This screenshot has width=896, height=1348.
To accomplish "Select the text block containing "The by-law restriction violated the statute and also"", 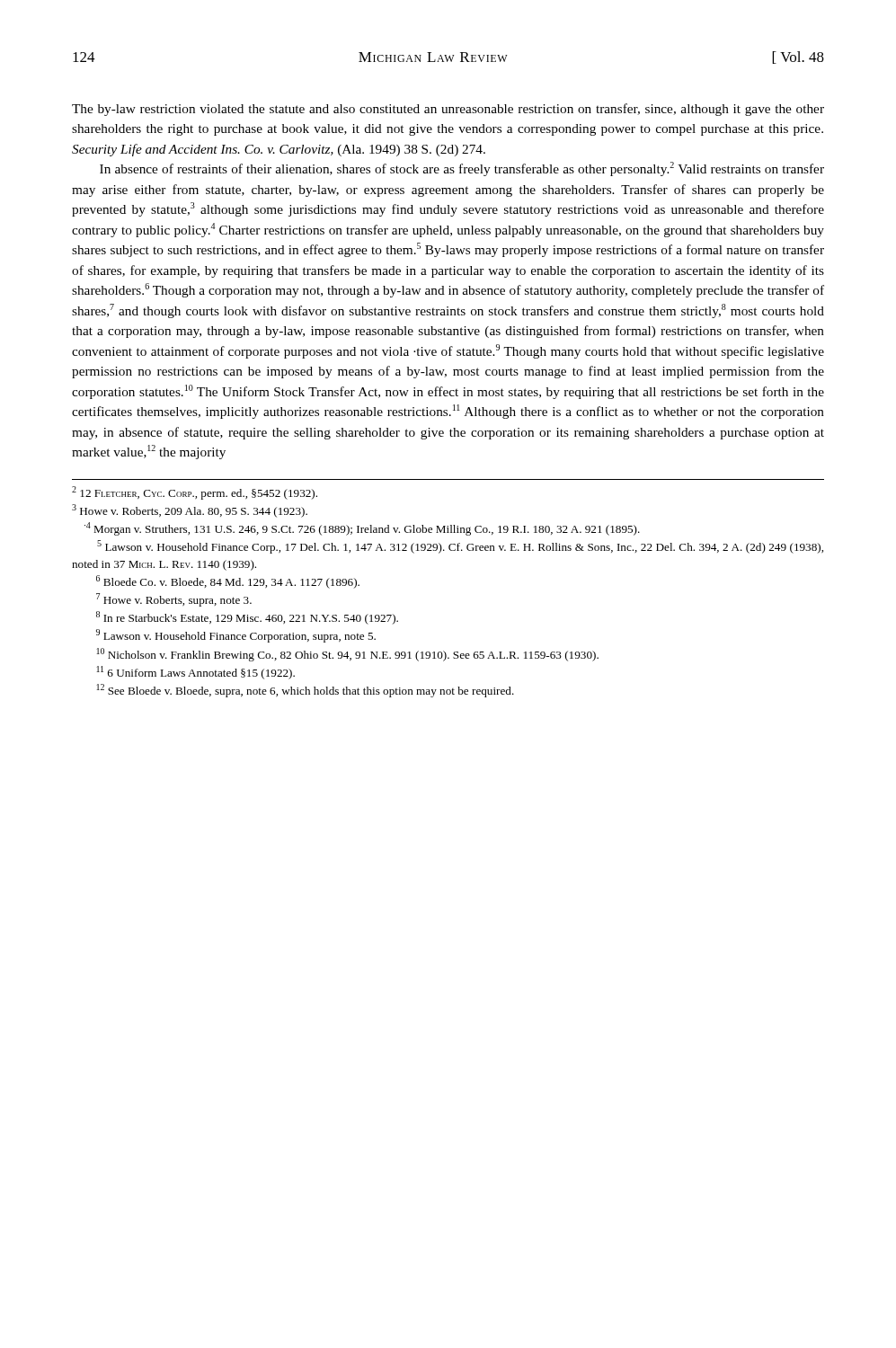I will (448, 281).
